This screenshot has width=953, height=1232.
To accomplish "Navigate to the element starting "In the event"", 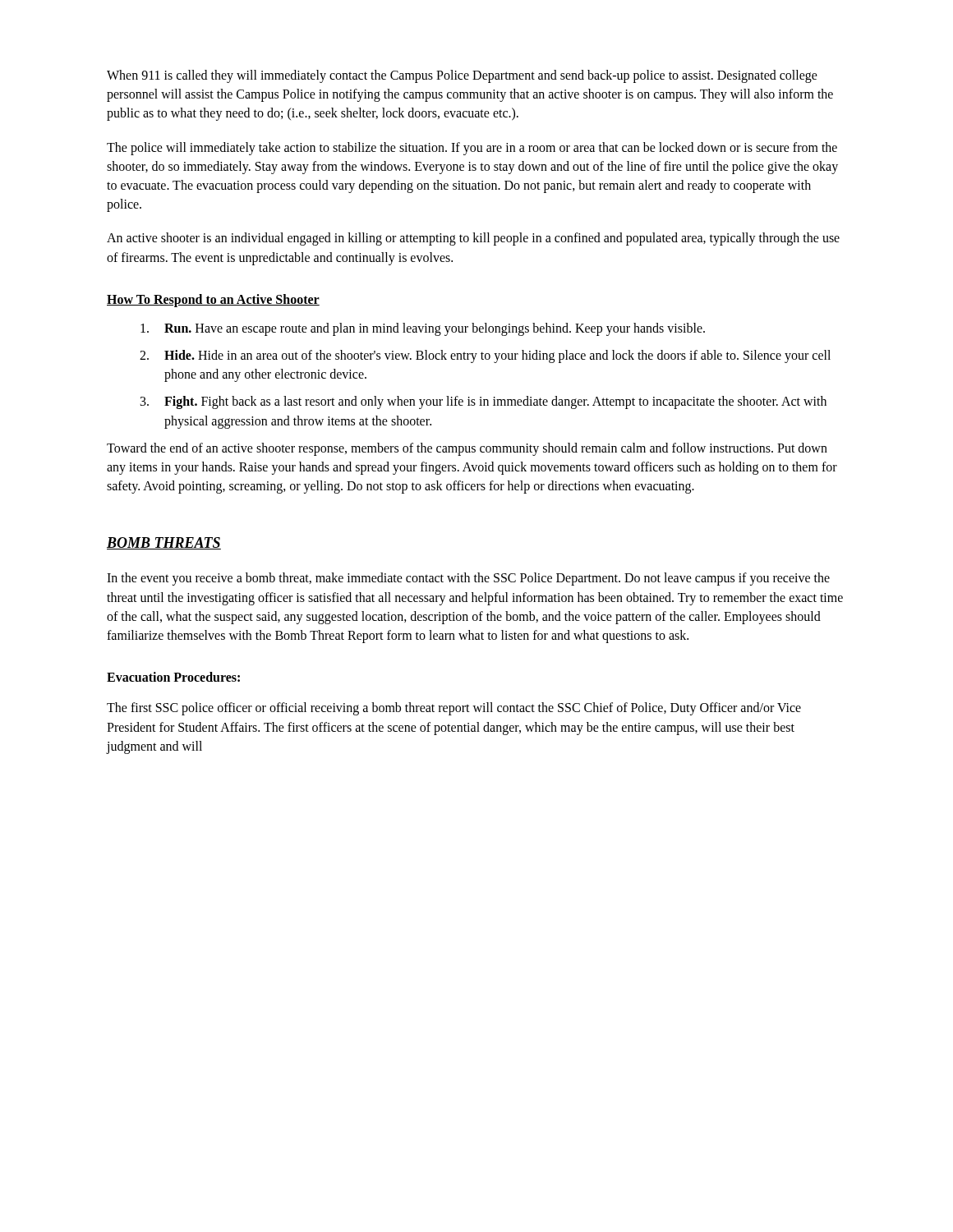I will pos(475,607).
